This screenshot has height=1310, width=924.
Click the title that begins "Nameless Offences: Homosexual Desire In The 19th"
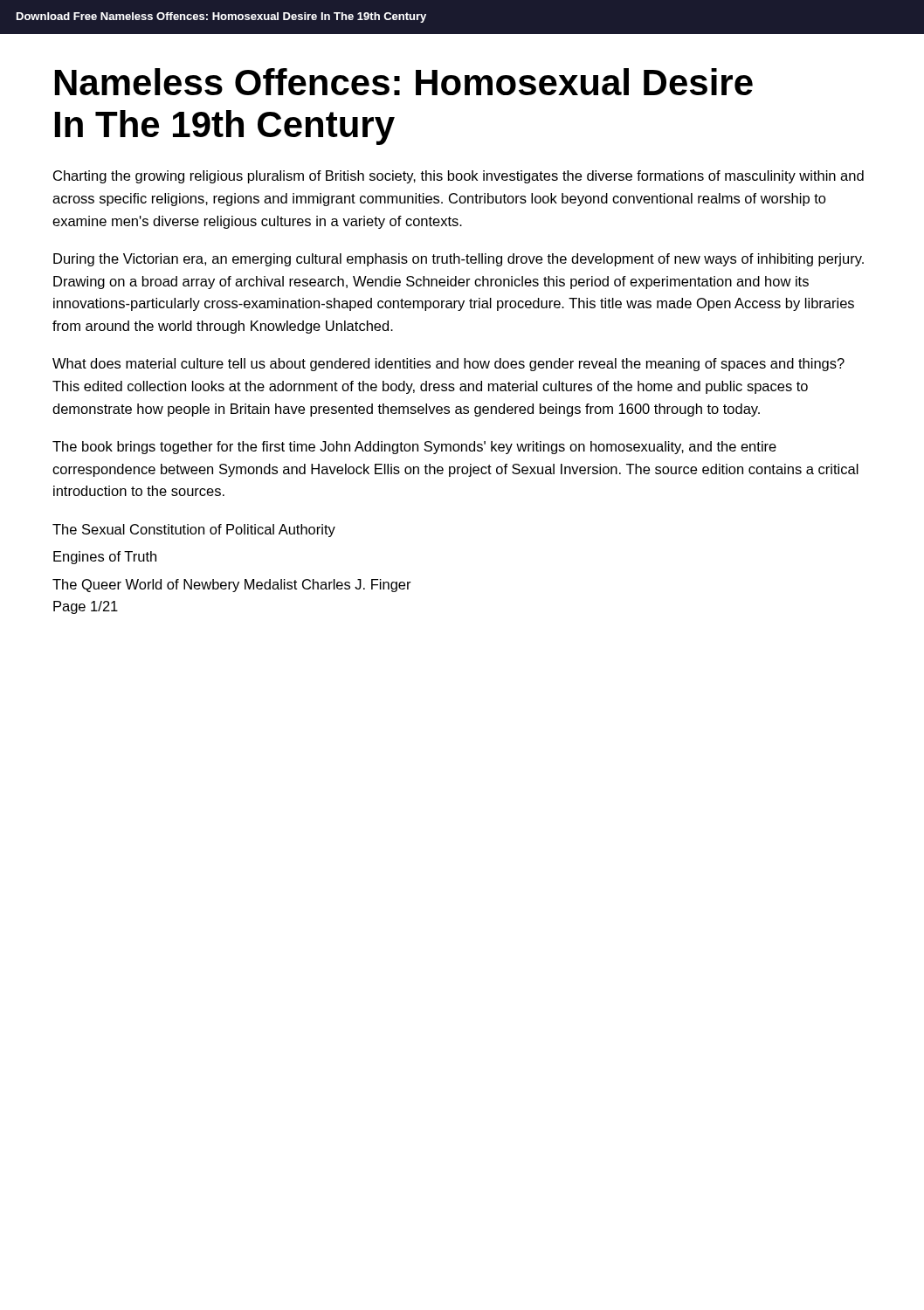pyautogui.click(x=462, y=104)
